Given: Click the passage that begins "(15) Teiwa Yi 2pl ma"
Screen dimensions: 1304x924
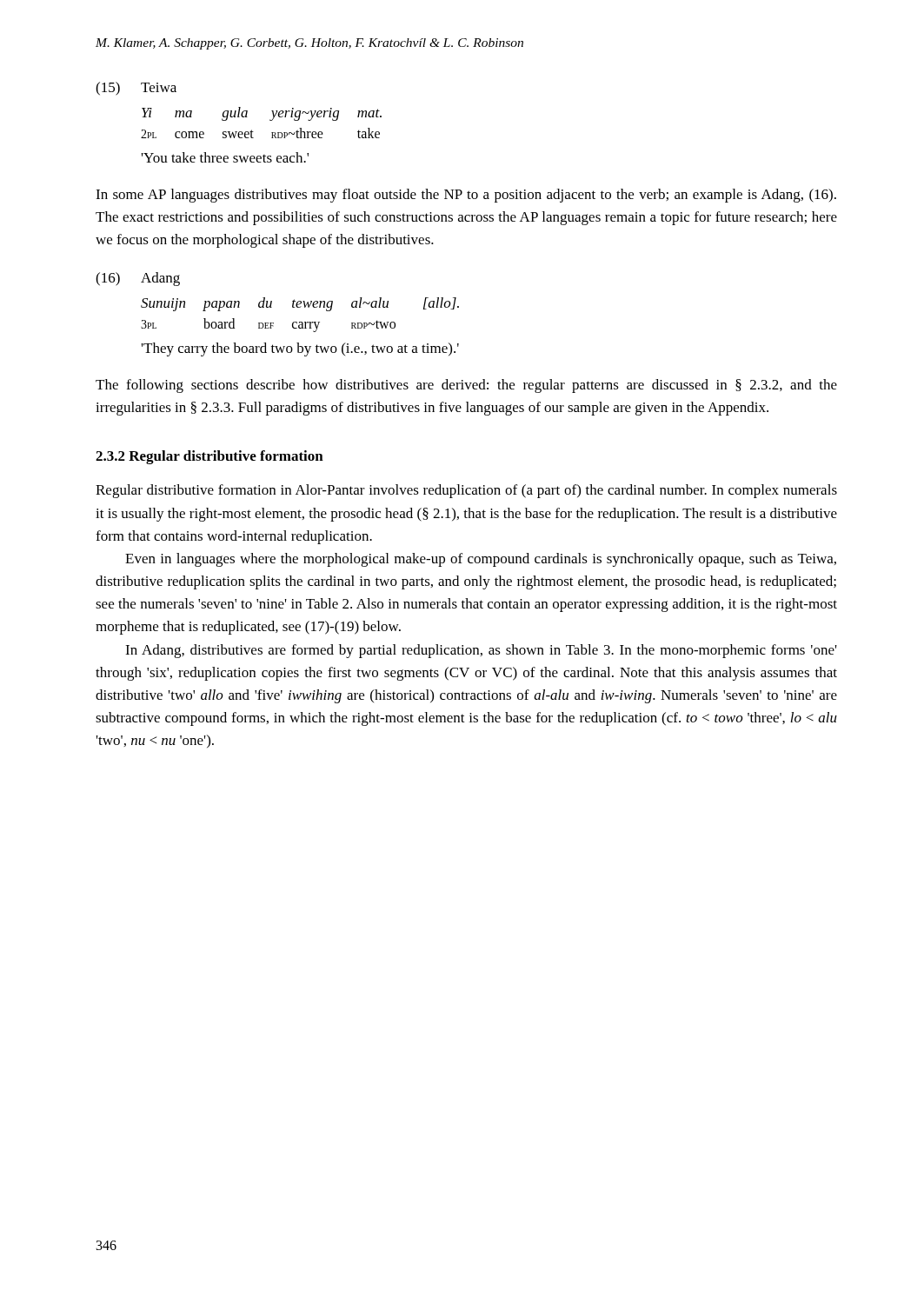Looking at the screenshot, I should (157, 88).
